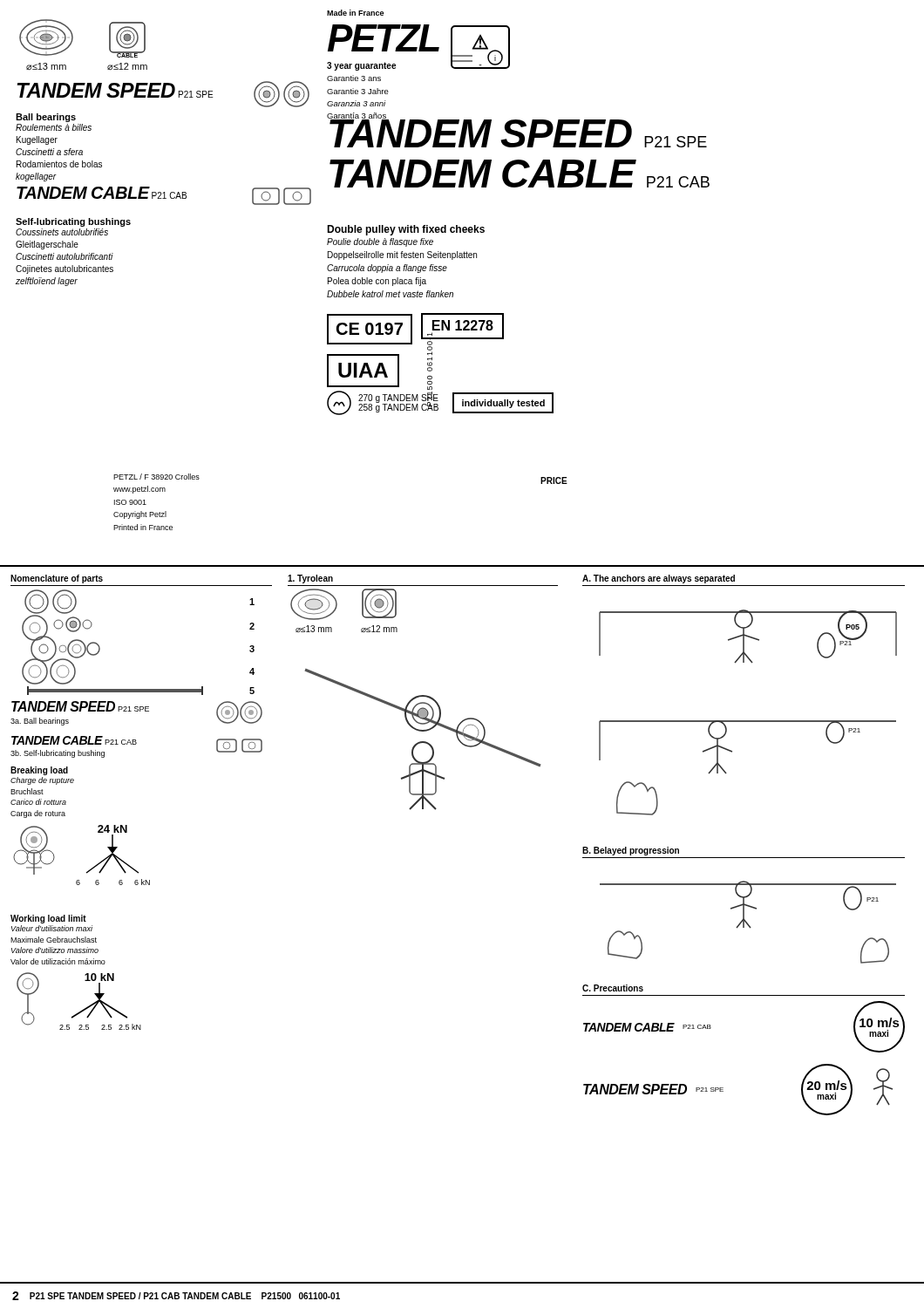Click on the section header containing "1. Tyrolean"

[x=310, y=579]
